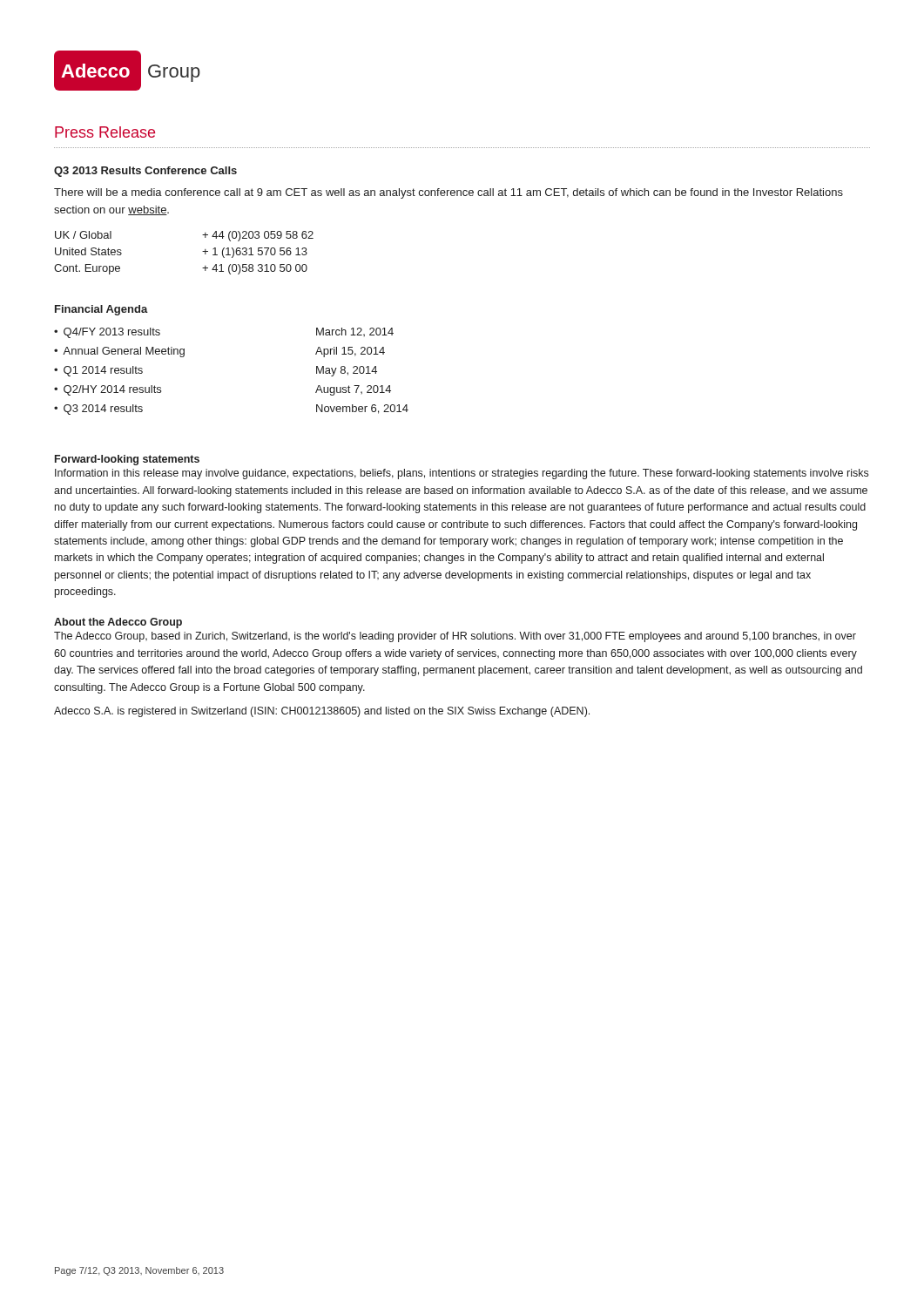Locate the block starting "There will be a media conference"
Viewport: 924px width, 1307px height.
coord(448,201)
